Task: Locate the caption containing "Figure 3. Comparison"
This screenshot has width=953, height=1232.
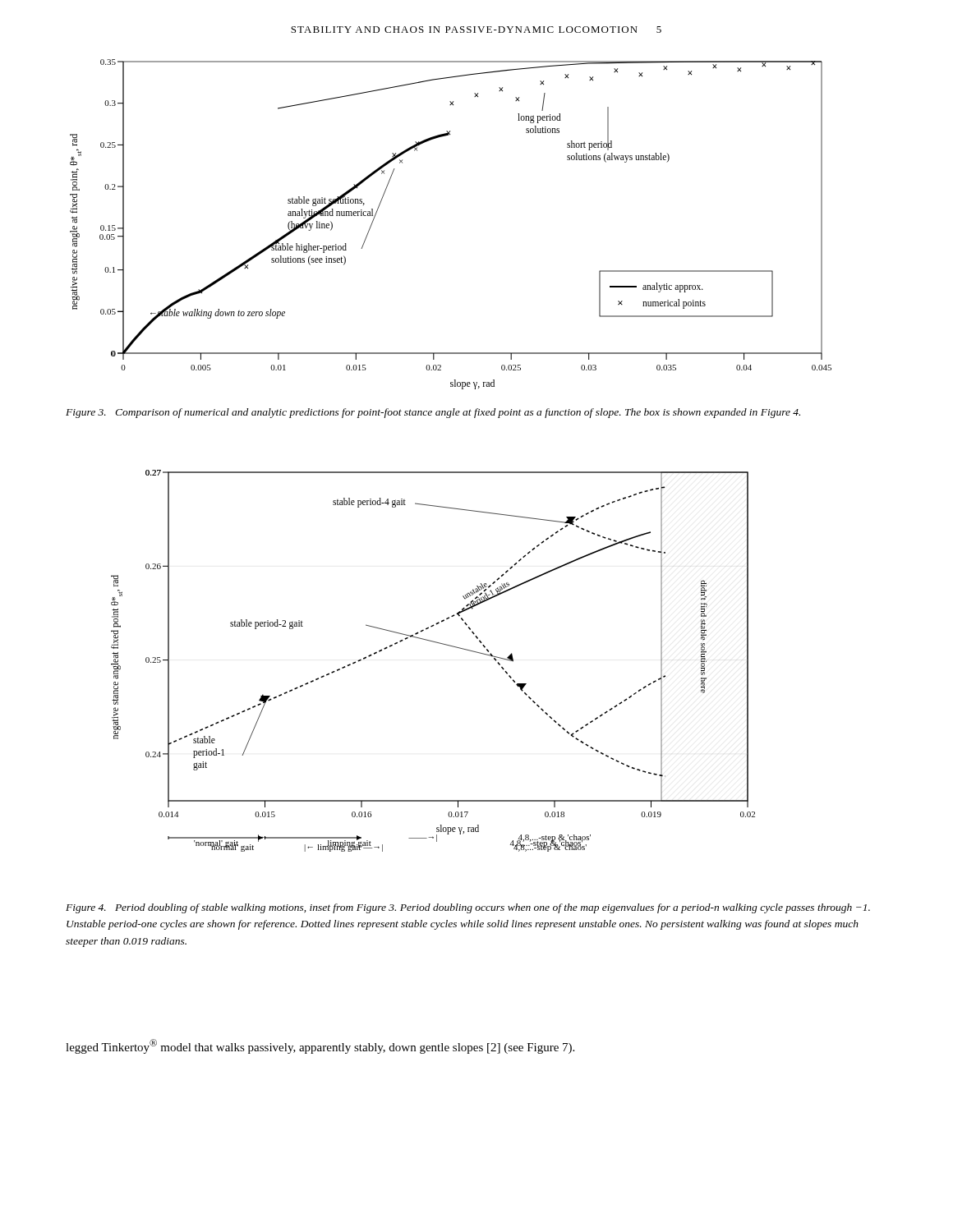Action: pos(434,412)
